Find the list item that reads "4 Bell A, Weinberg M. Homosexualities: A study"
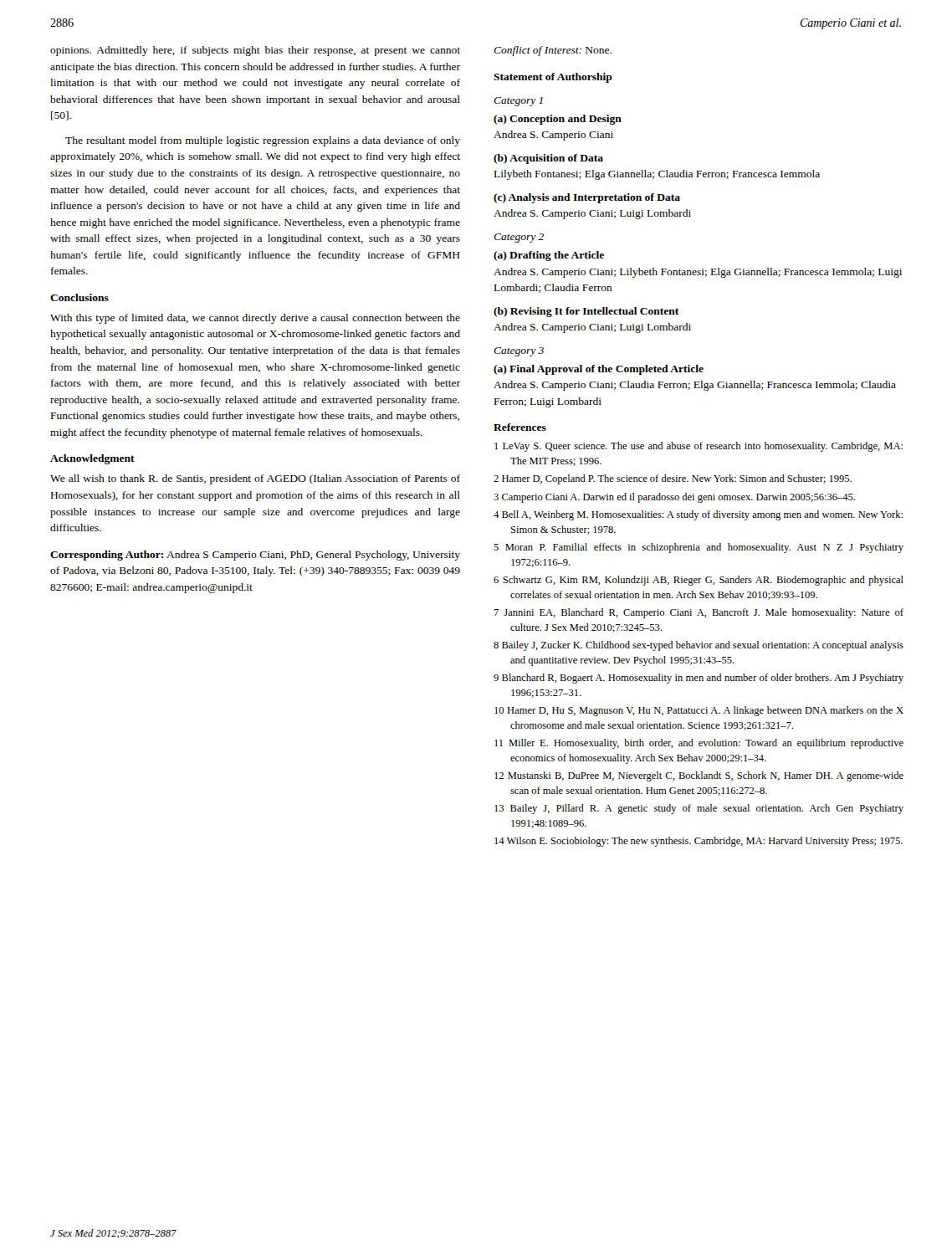Screen dimensions: 1255x952 point(699,522)
